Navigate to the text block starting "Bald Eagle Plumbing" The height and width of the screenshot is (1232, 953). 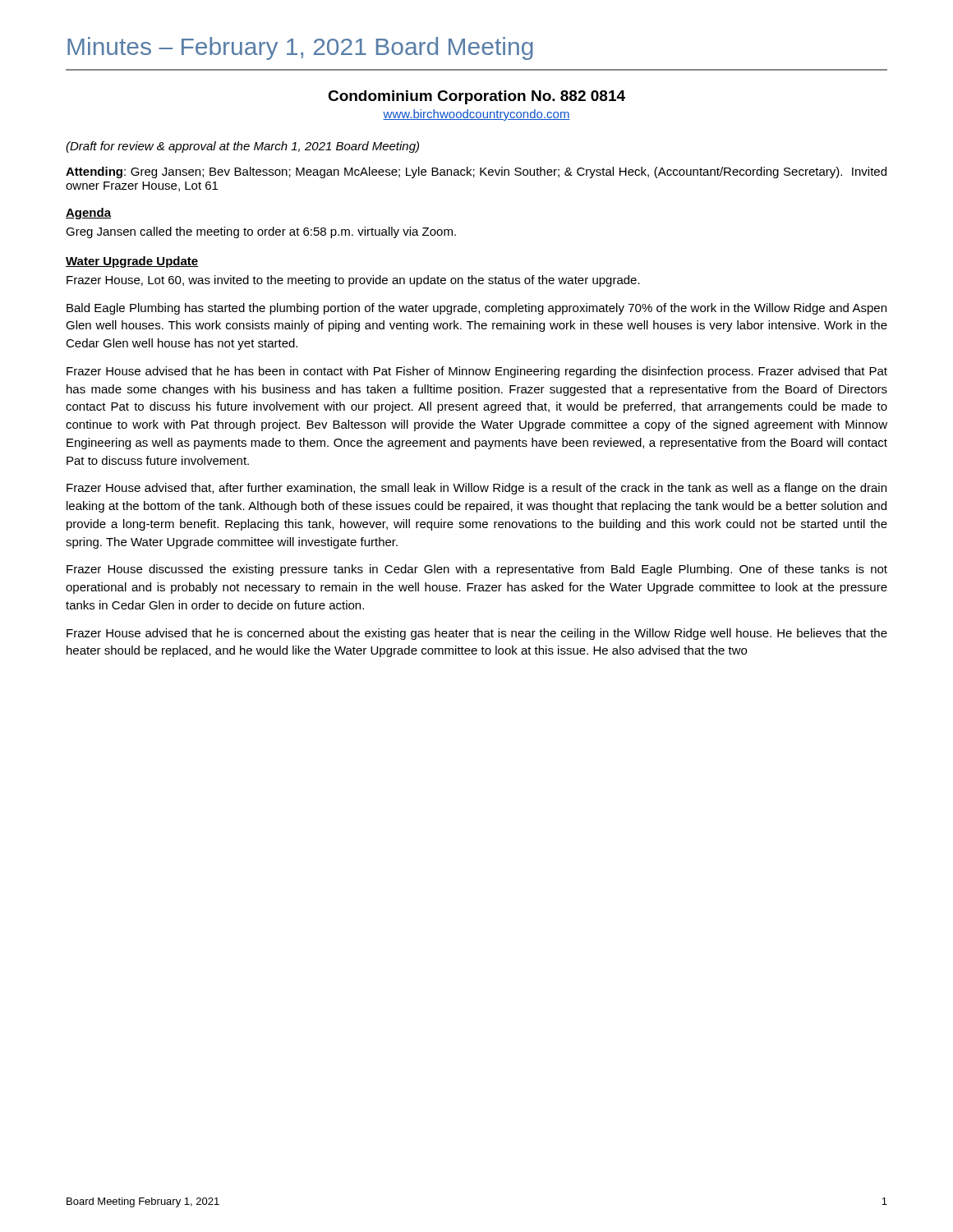[476, 325]
